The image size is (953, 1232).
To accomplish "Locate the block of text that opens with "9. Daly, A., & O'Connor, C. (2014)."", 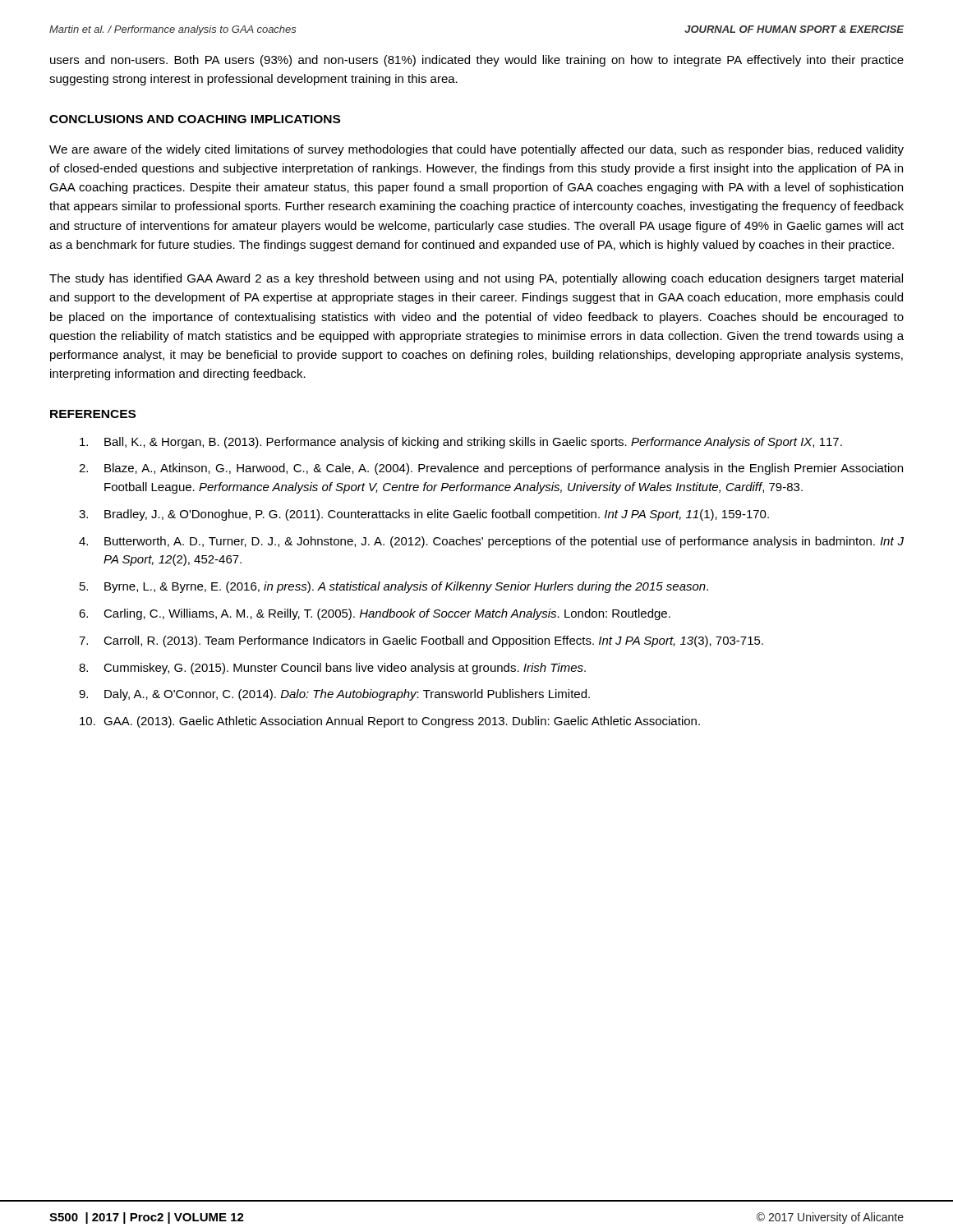I will 491,695.
